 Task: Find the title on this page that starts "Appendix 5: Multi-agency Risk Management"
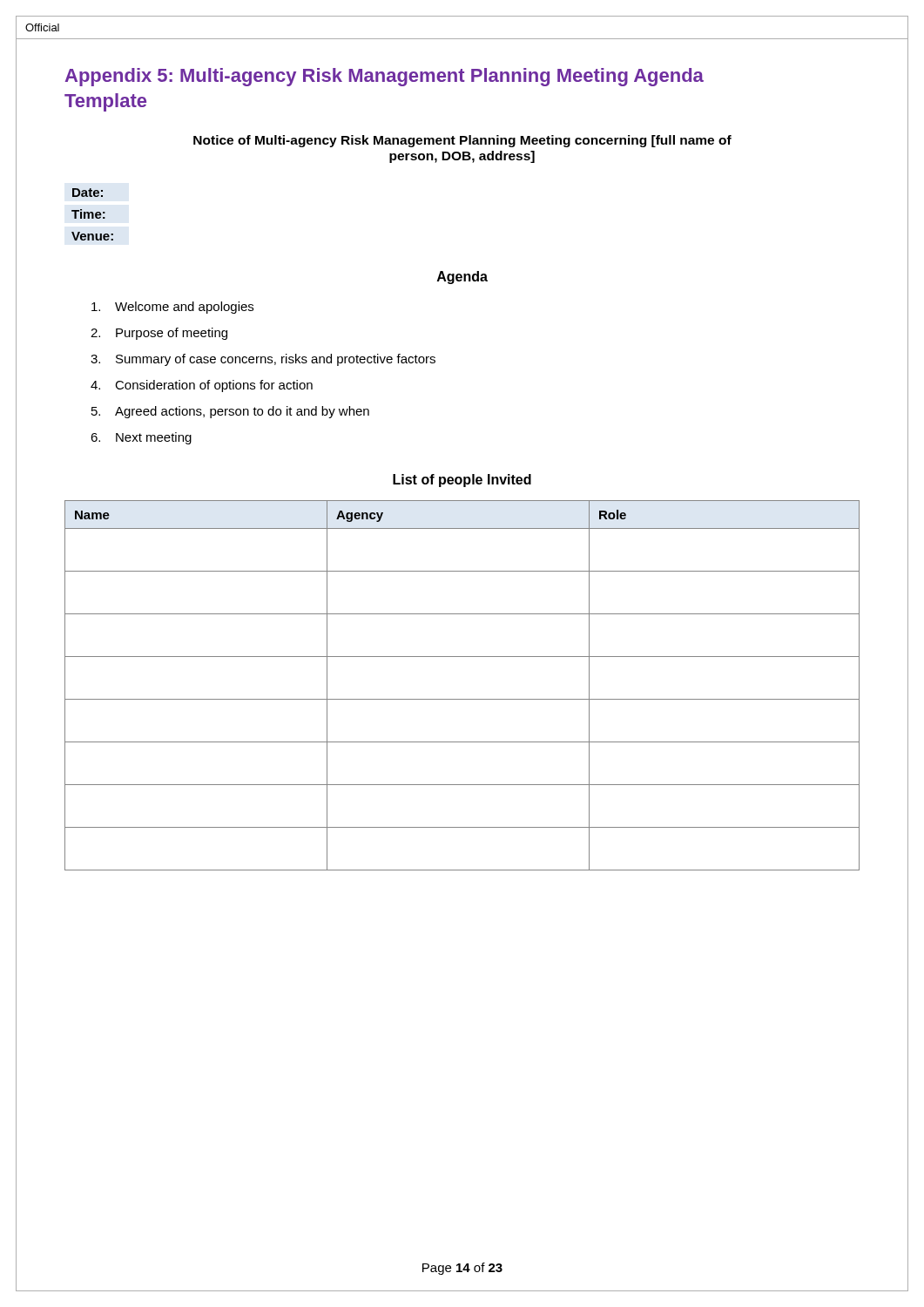click(x=384, y=88)
